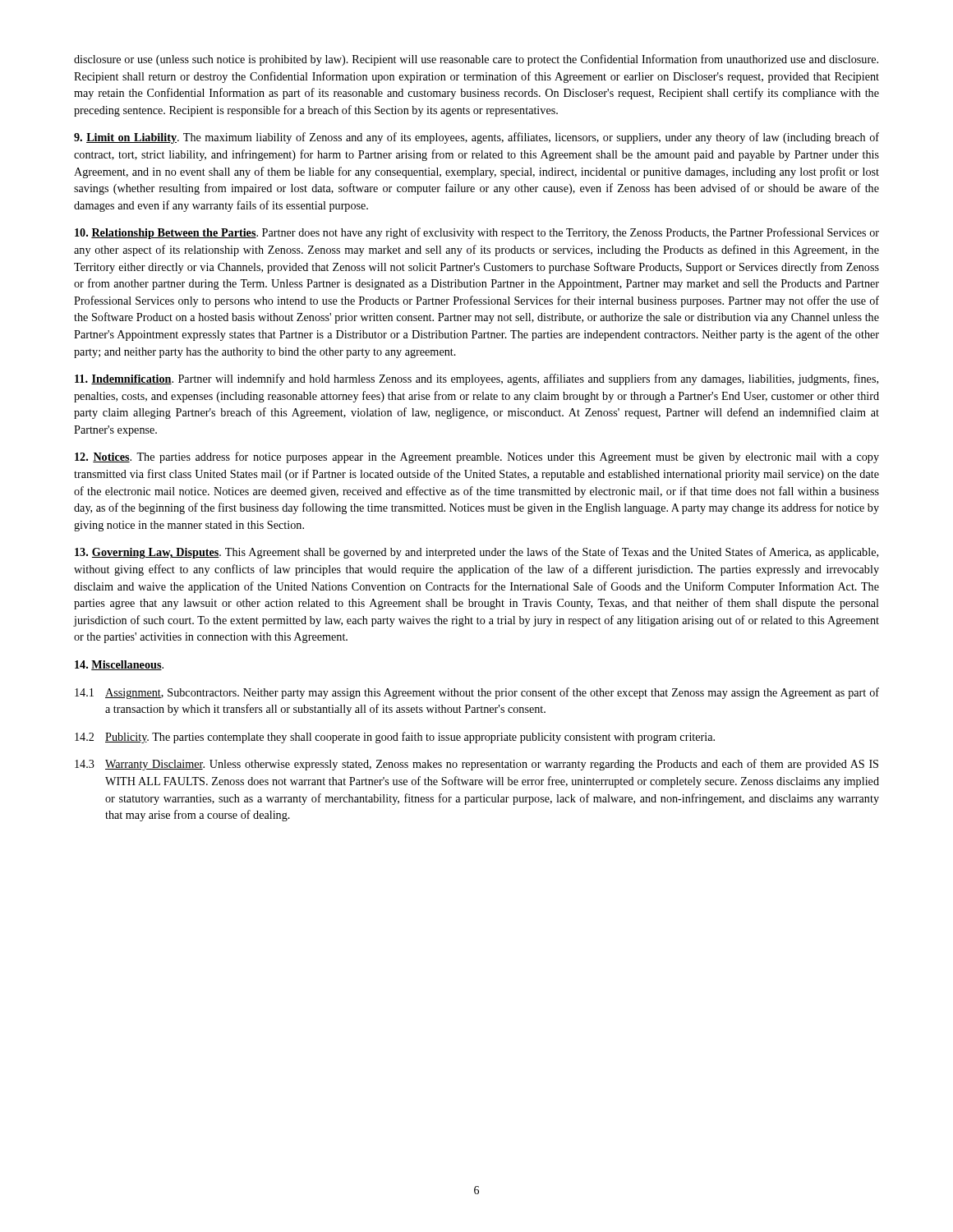The width and height of the screenshot is (953, 1232).
Task: Locate the passage starting "14. Miscellaneous."
Action: (119, 664)
